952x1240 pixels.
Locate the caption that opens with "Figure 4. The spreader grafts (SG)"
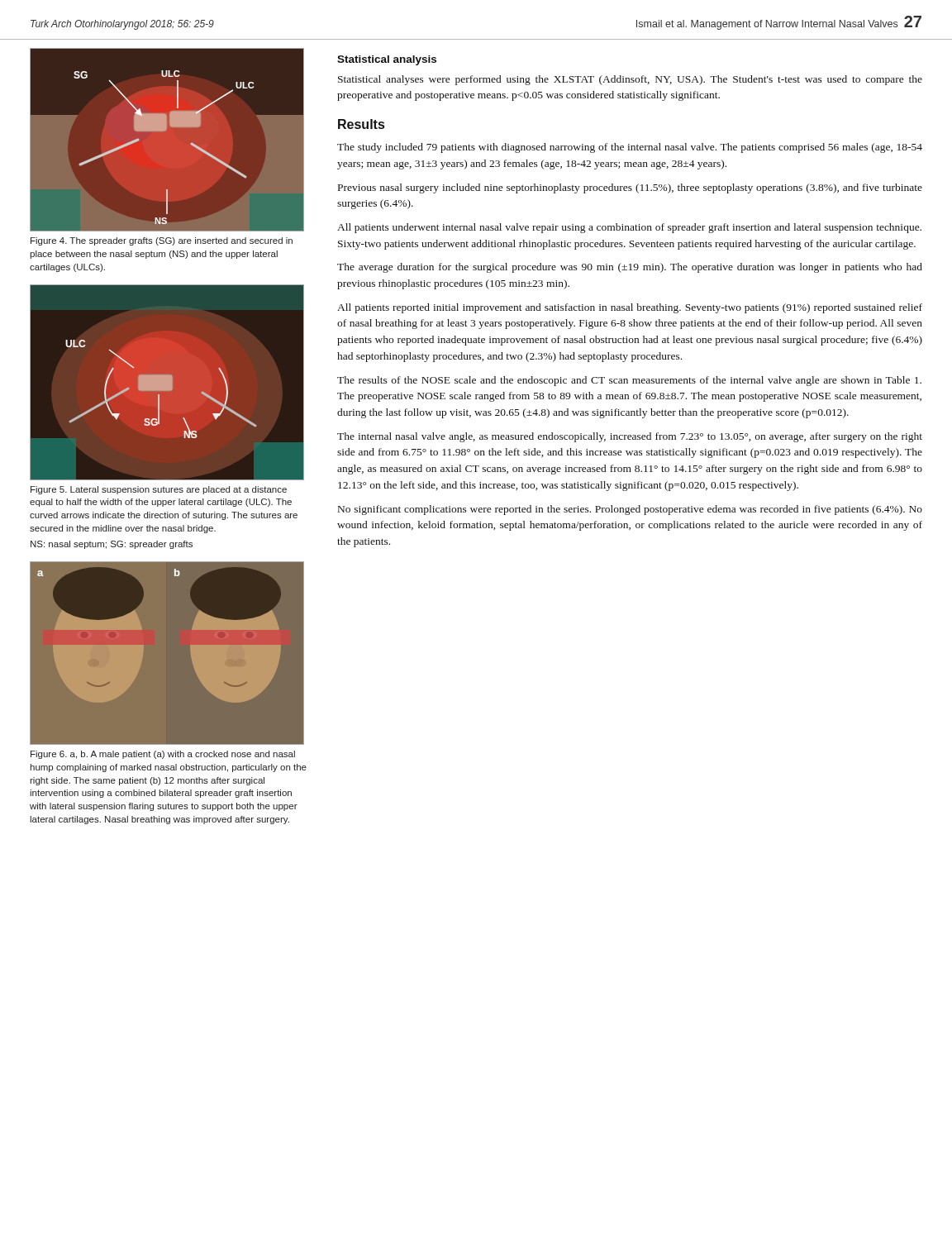tap(161, 254)
